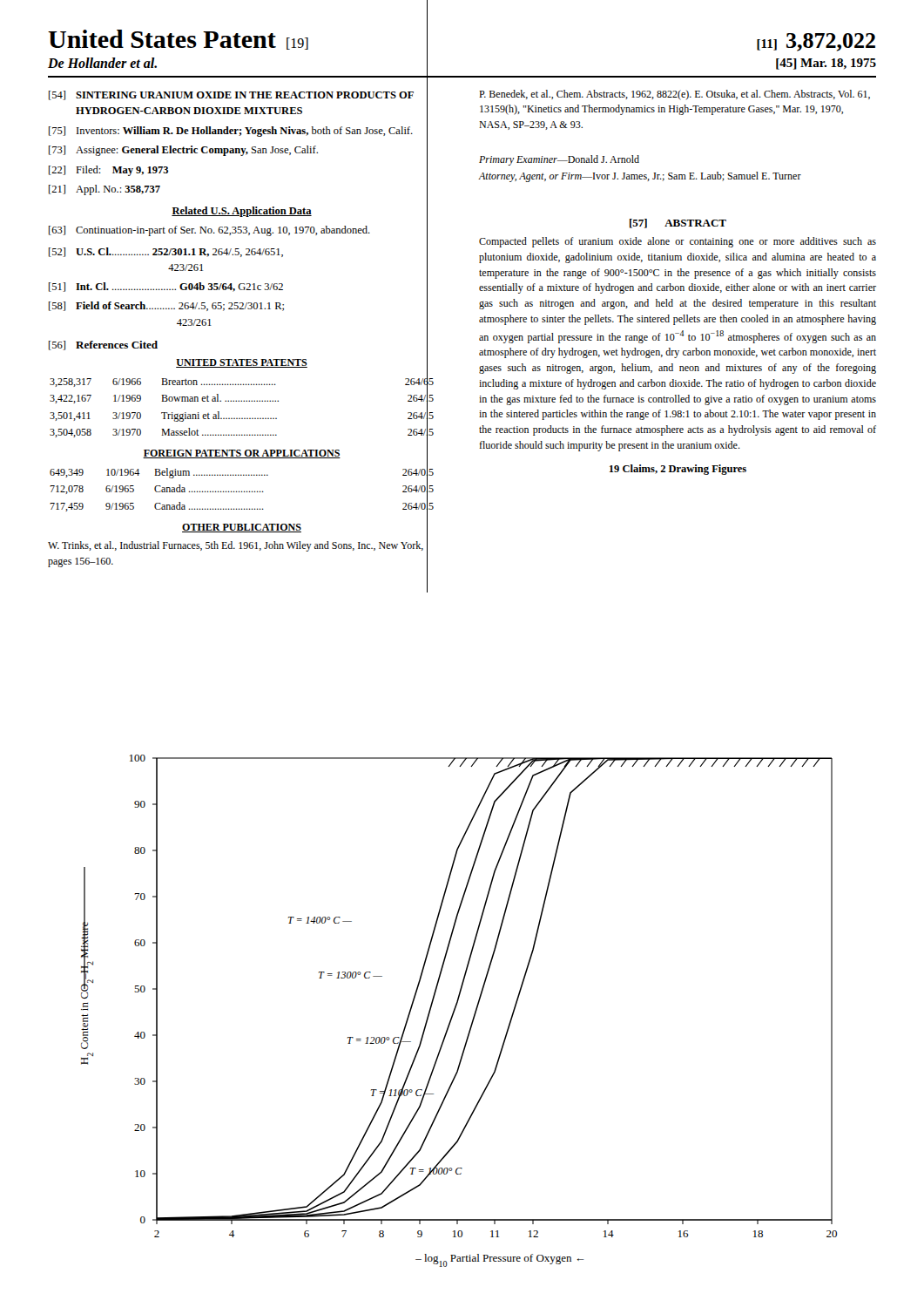Find the text block with the text "[63] Continuation-in-part of Ser."
Image resolution: width=924 pixels, height=1307 pixels.
click(x=209, y=230)
